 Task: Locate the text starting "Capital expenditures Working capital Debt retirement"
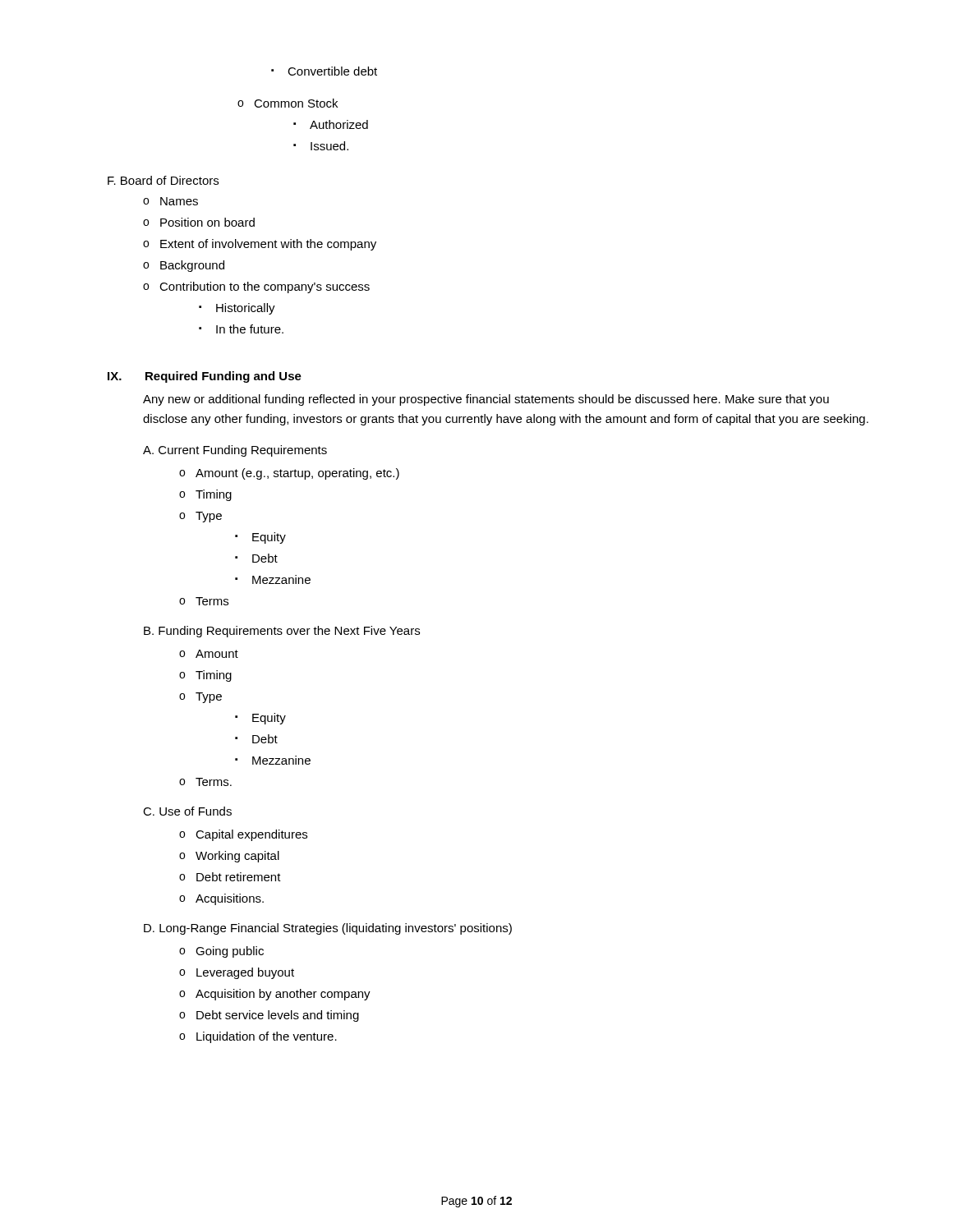(x=243, y=835)
